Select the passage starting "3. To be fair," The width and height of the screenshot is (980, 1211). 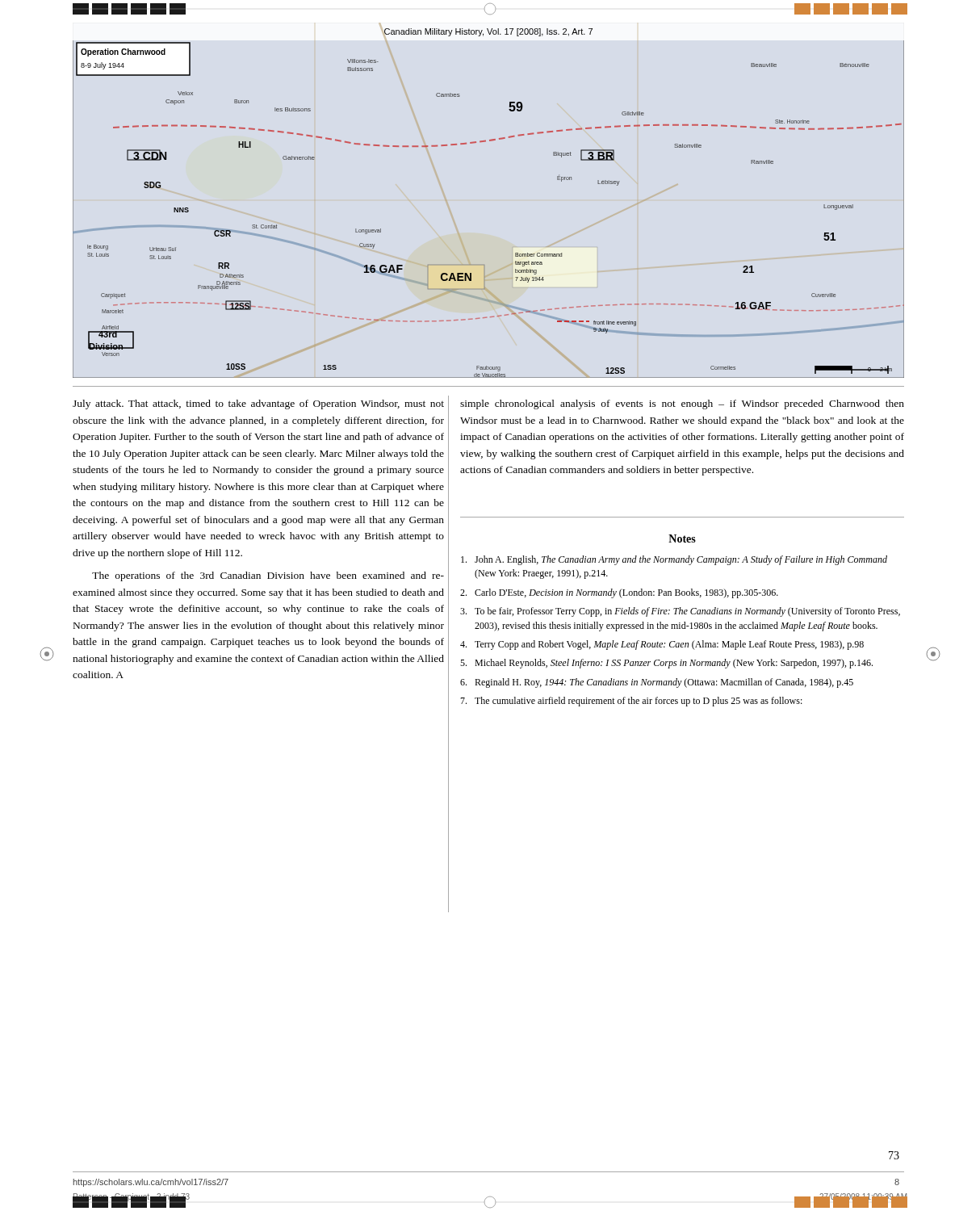coord(682,619)
